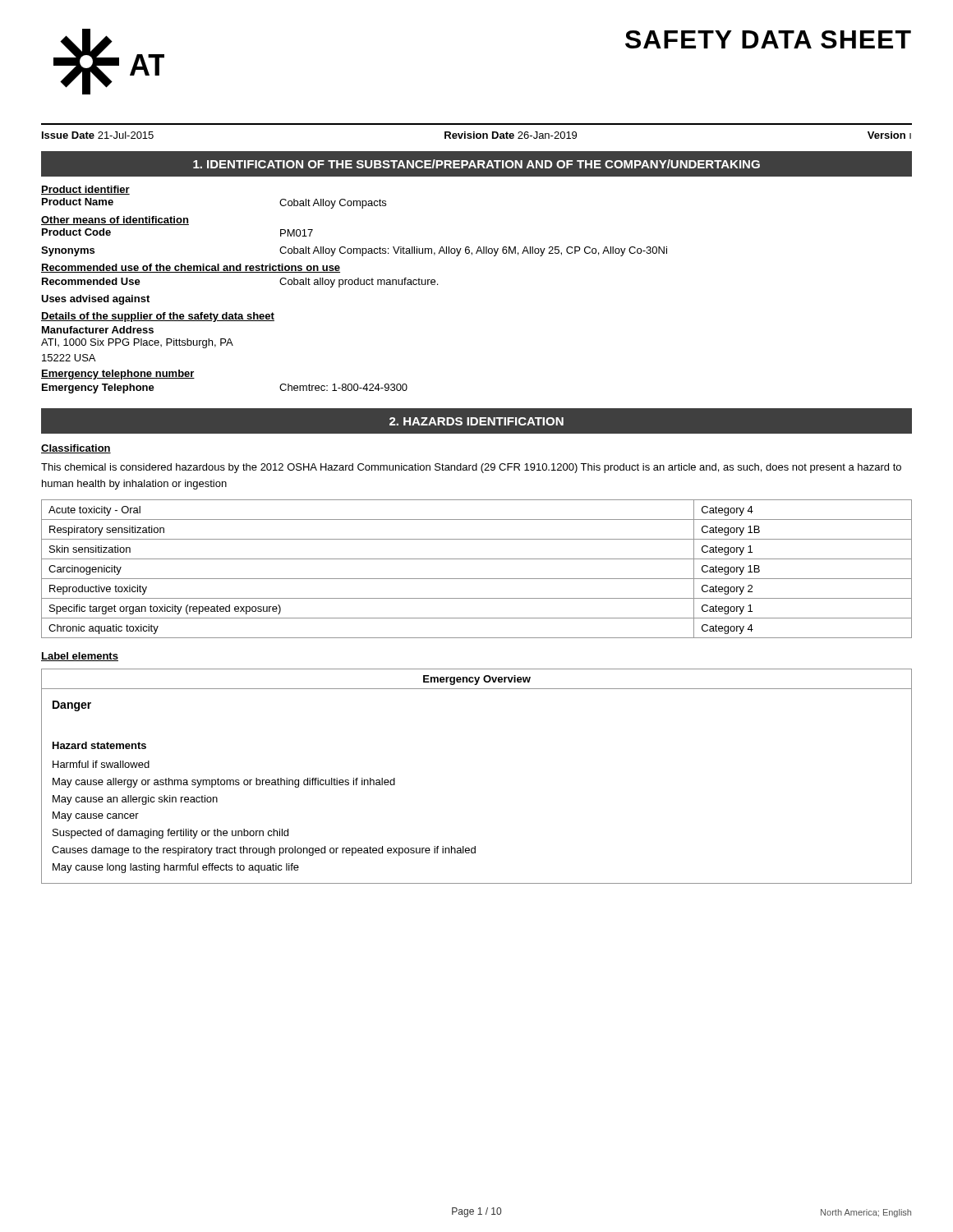The image size is (953, 1232).
Task: Select the element starting "2. HAZARDS IDENTIFICATION"
Action: pyautogui.click(x=476, y=421)
